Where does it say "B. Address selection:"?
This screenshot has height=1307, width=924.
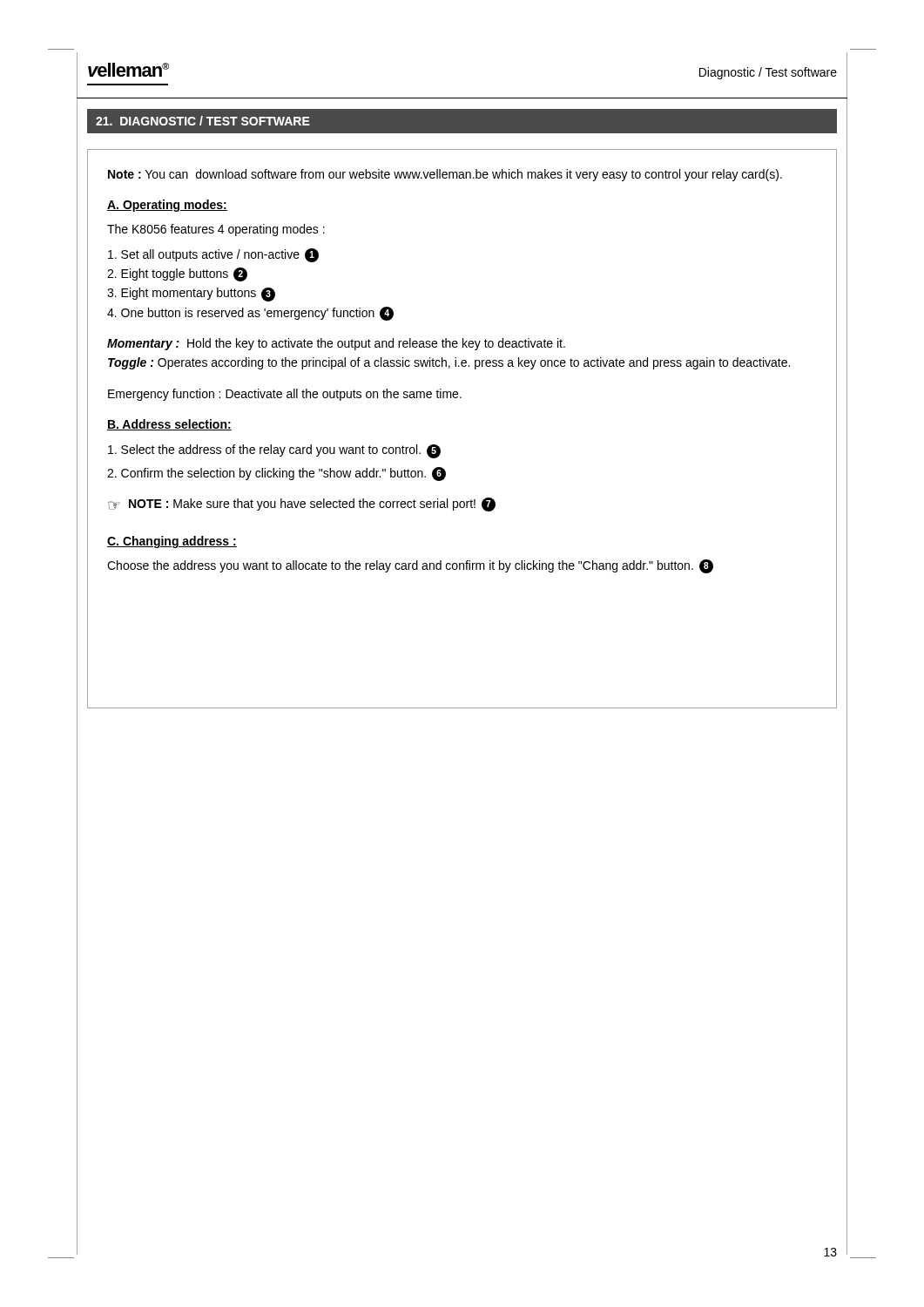coord(169,425)
